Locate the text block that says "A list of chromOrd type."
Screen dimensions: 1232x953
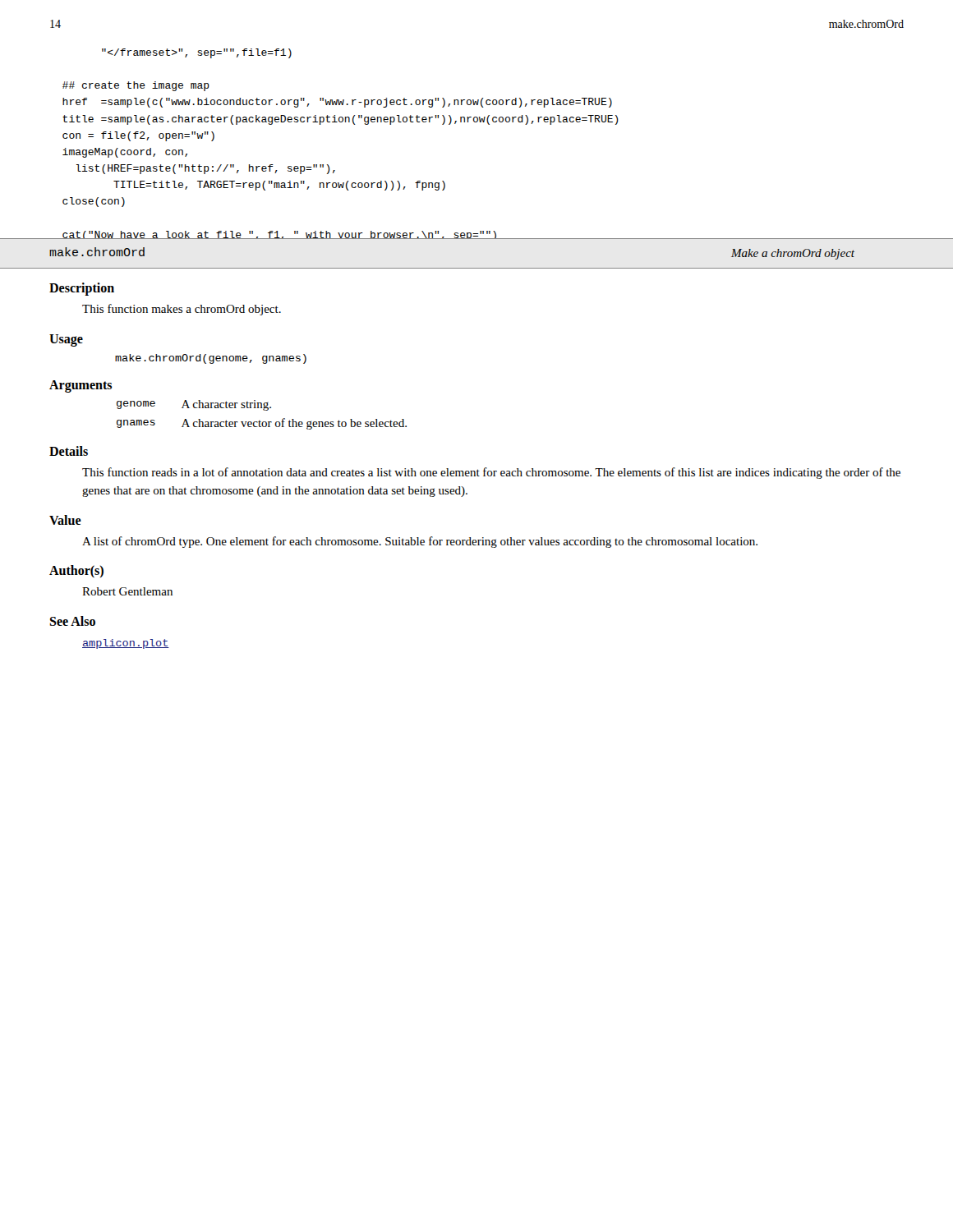(420, 541)
